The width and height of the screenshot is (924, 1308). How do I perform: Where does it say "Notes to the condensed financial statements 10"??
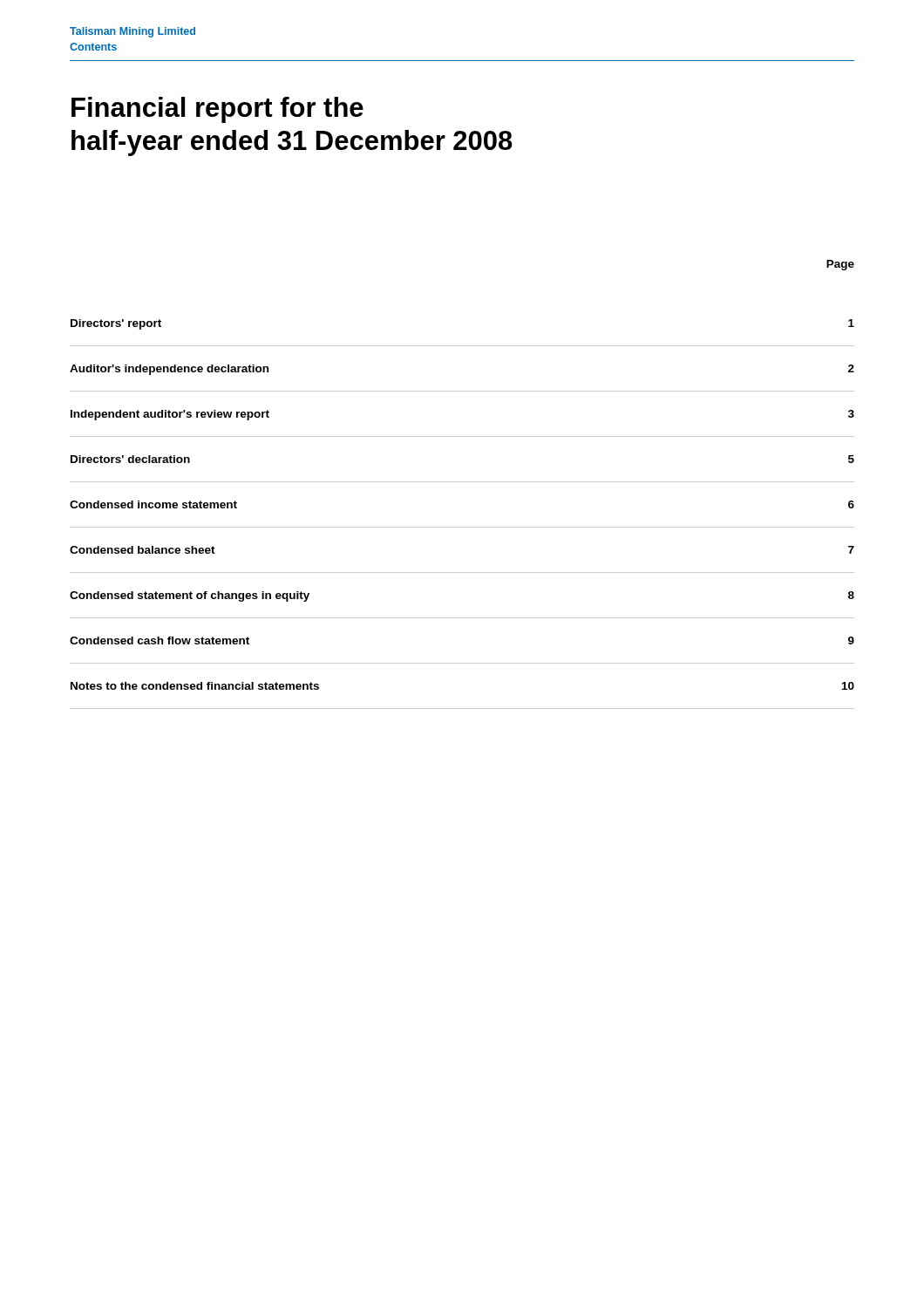[x=192, y=685]
